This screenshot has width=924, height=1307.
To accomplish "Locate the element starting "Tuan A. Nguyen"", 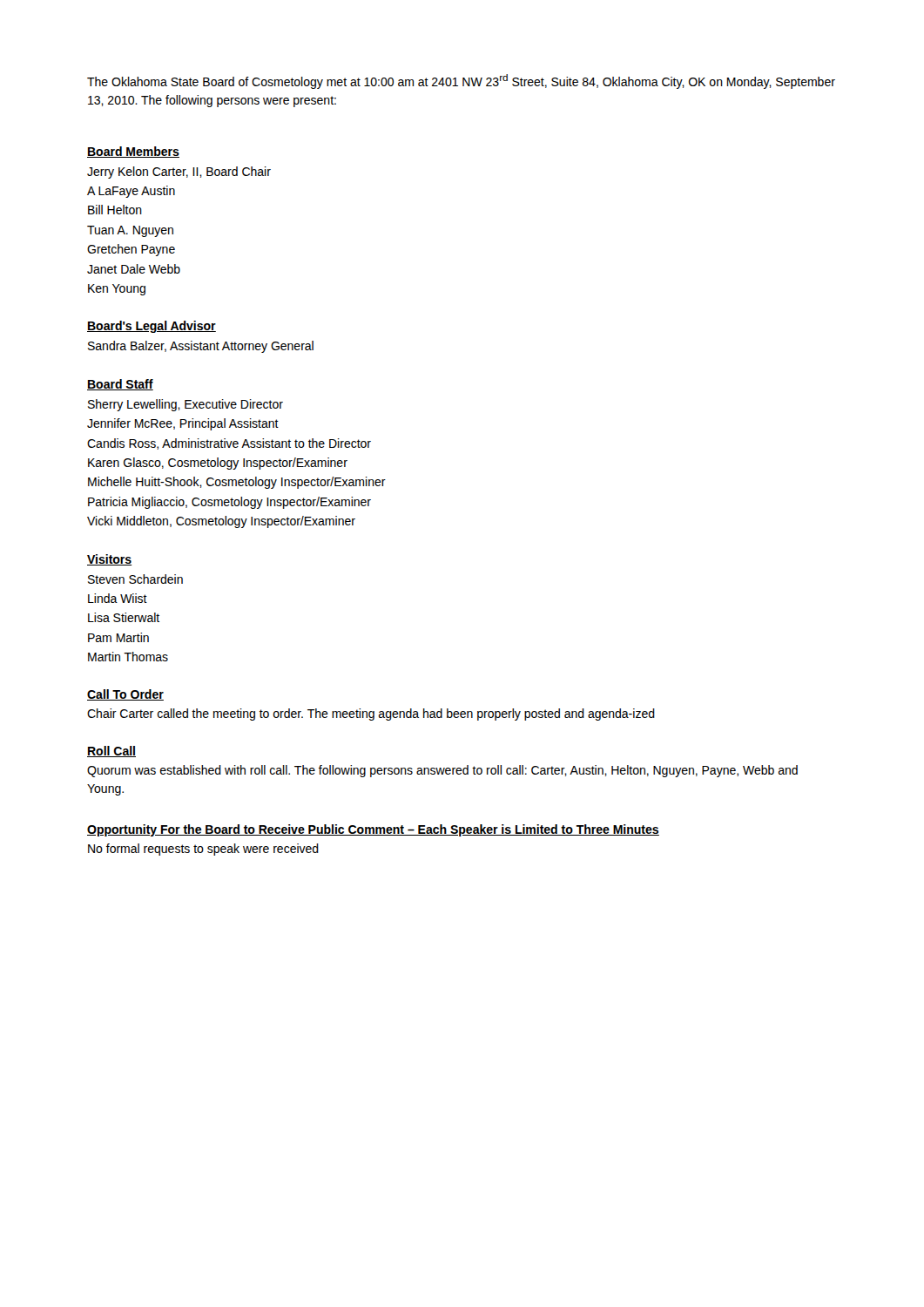I will (x=131, y=230).
